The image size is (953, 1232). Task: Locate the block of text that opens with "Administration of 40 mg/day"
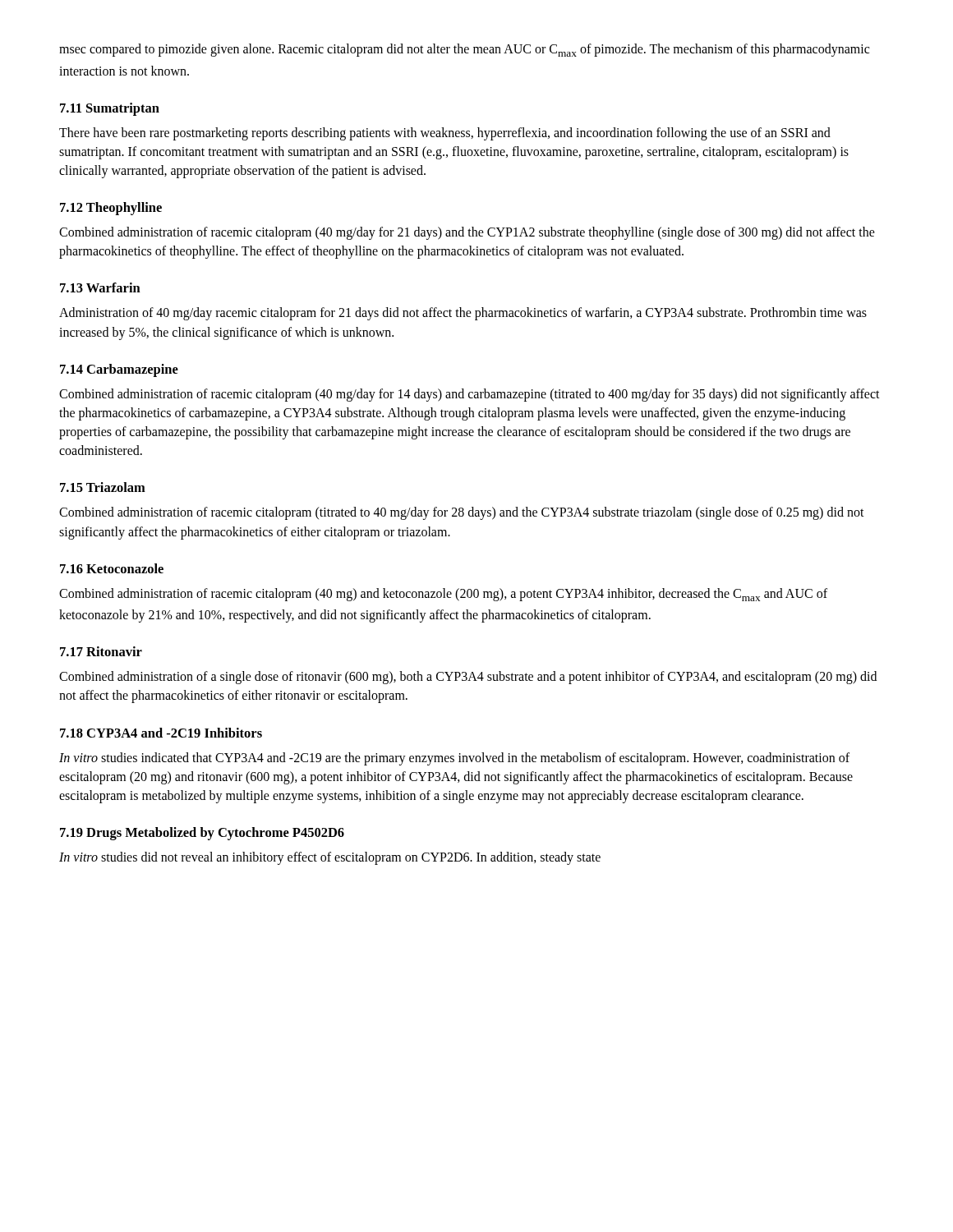pyautogui.click(x=463, y=322)
